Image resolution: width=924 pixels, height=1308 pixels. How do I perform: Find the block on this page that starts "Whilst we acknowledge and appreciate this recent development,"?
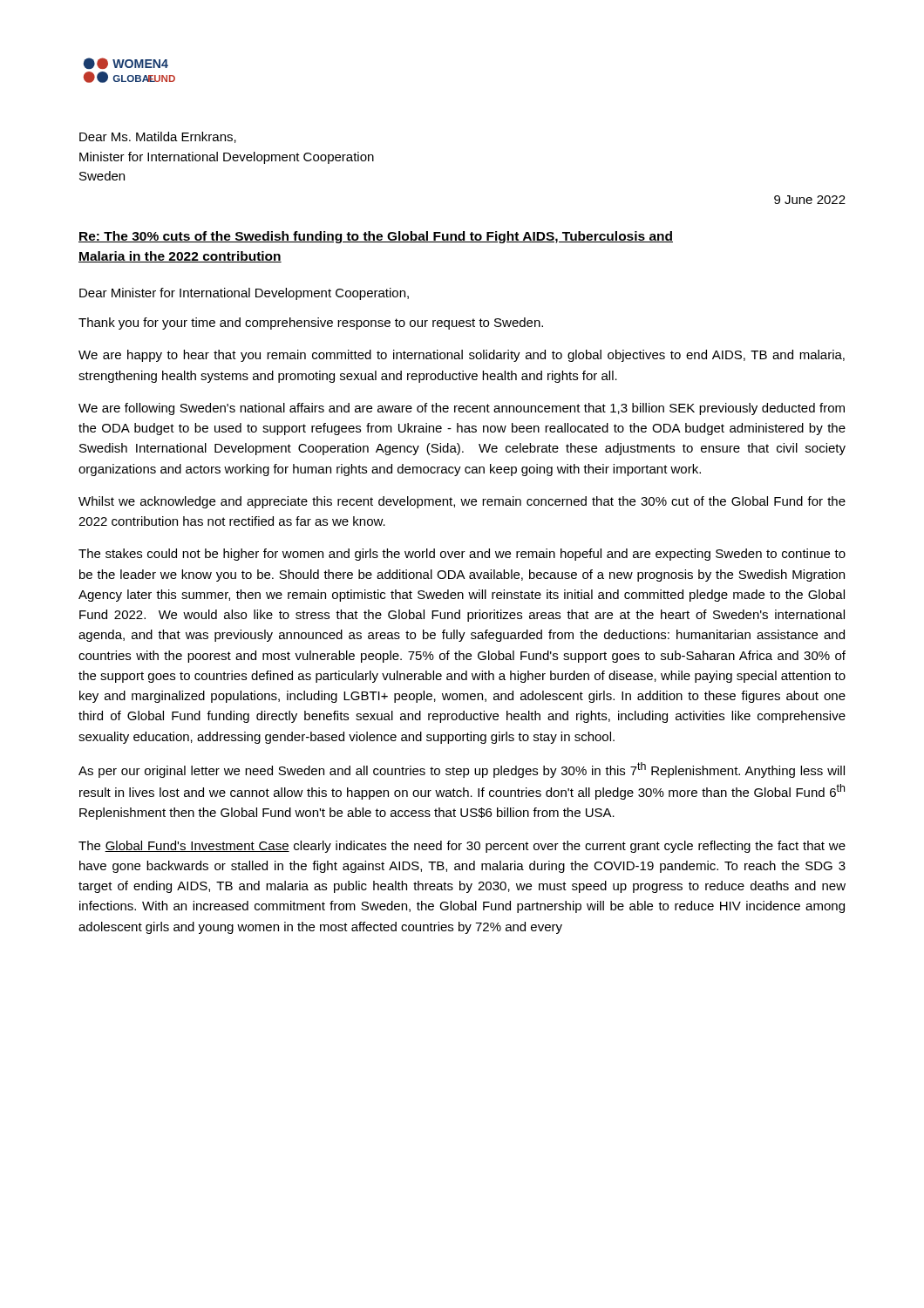[x=462, y=511]
